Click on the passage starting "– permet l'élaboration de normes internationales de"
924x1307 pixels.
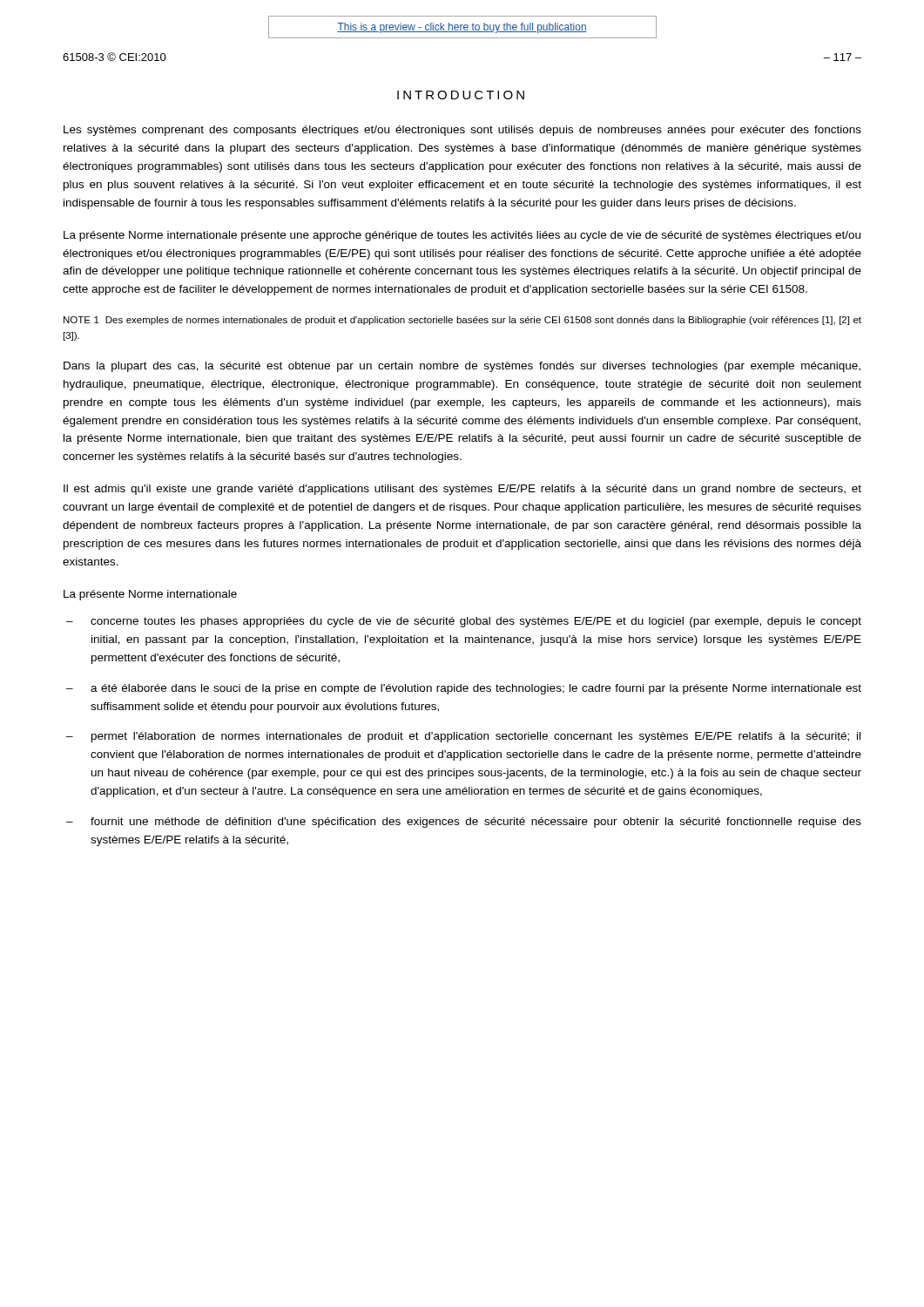[462, 764]
